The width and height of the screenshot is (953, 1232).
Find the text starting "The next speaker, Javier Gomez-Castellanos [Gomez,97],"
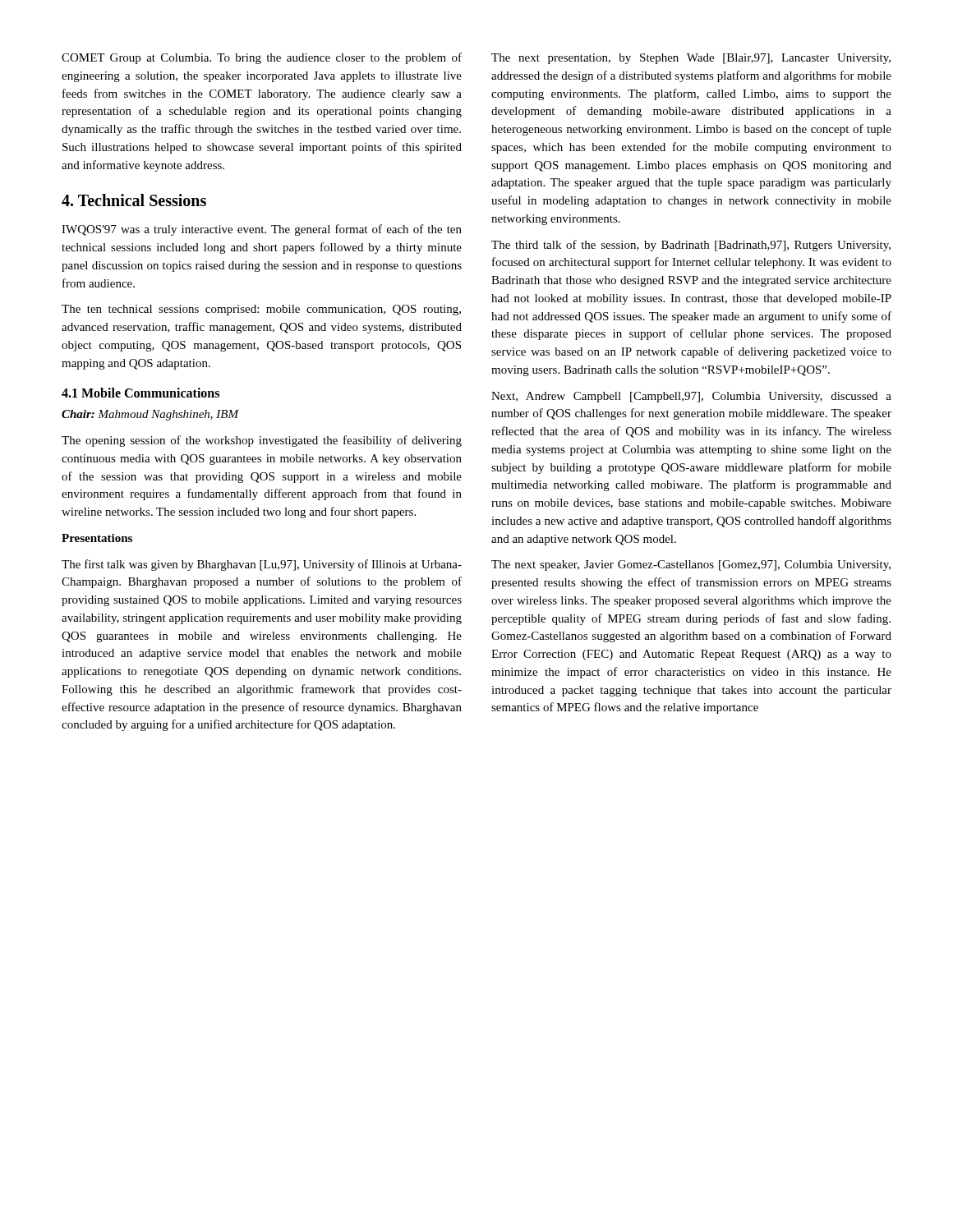point(691,637)
